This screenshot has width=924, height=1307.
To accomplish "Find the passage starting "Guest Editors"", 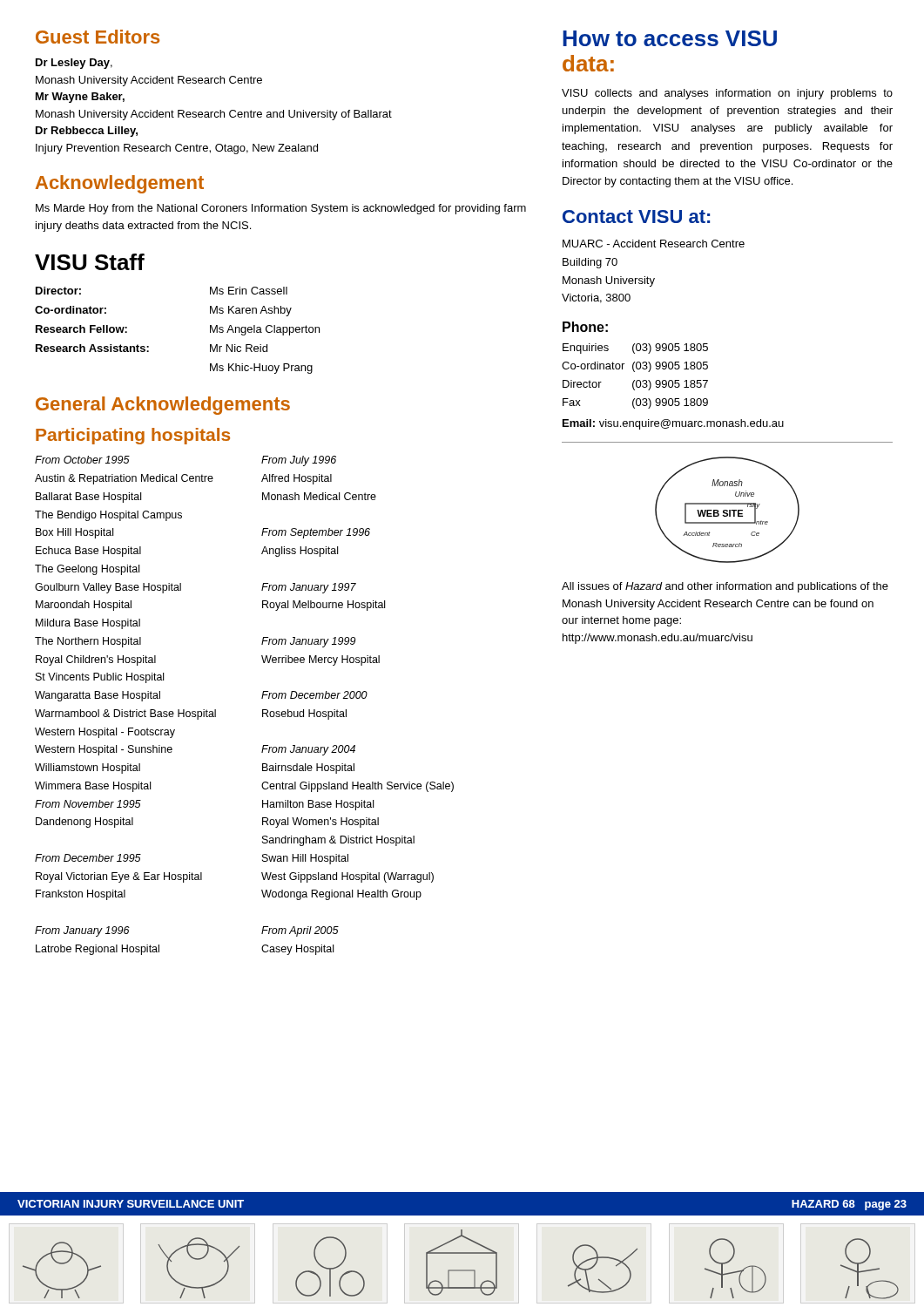I will click(98, 37).
